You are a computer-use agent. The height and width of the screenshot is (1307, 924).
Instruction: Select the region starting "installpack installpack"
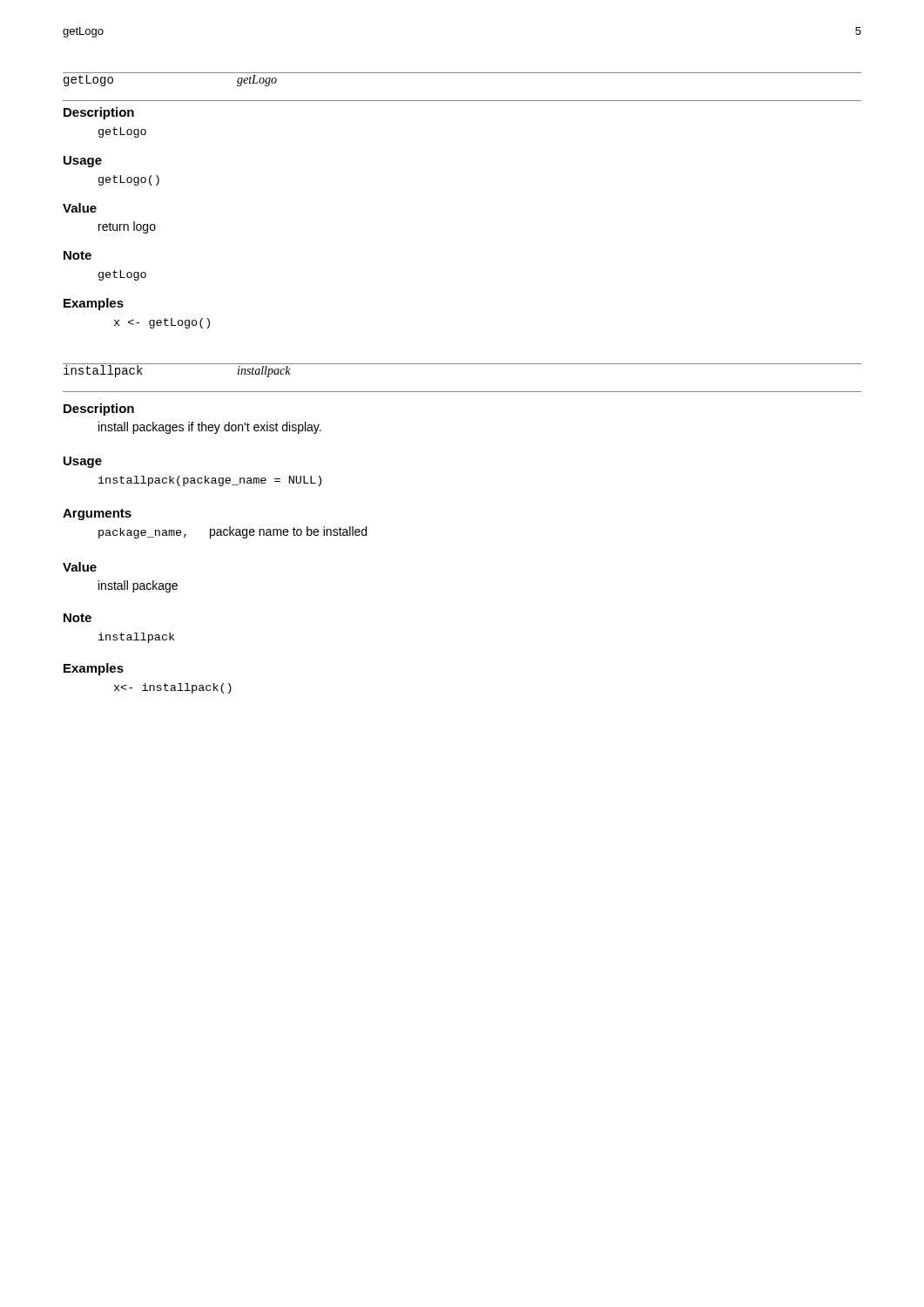point(177,371)
